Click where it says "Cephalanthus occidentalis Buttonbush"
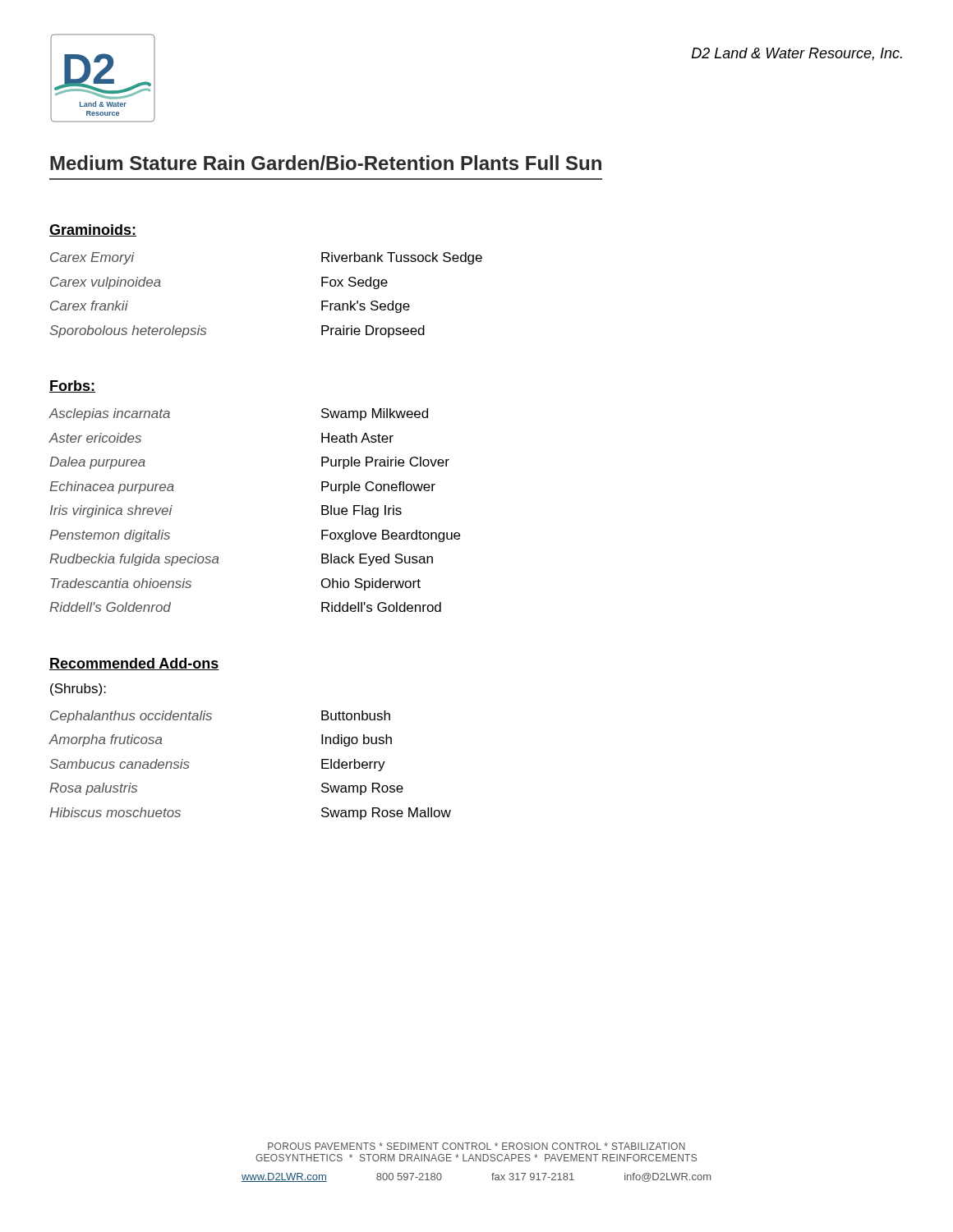The image size is (953, 1232). coord(220,716)
